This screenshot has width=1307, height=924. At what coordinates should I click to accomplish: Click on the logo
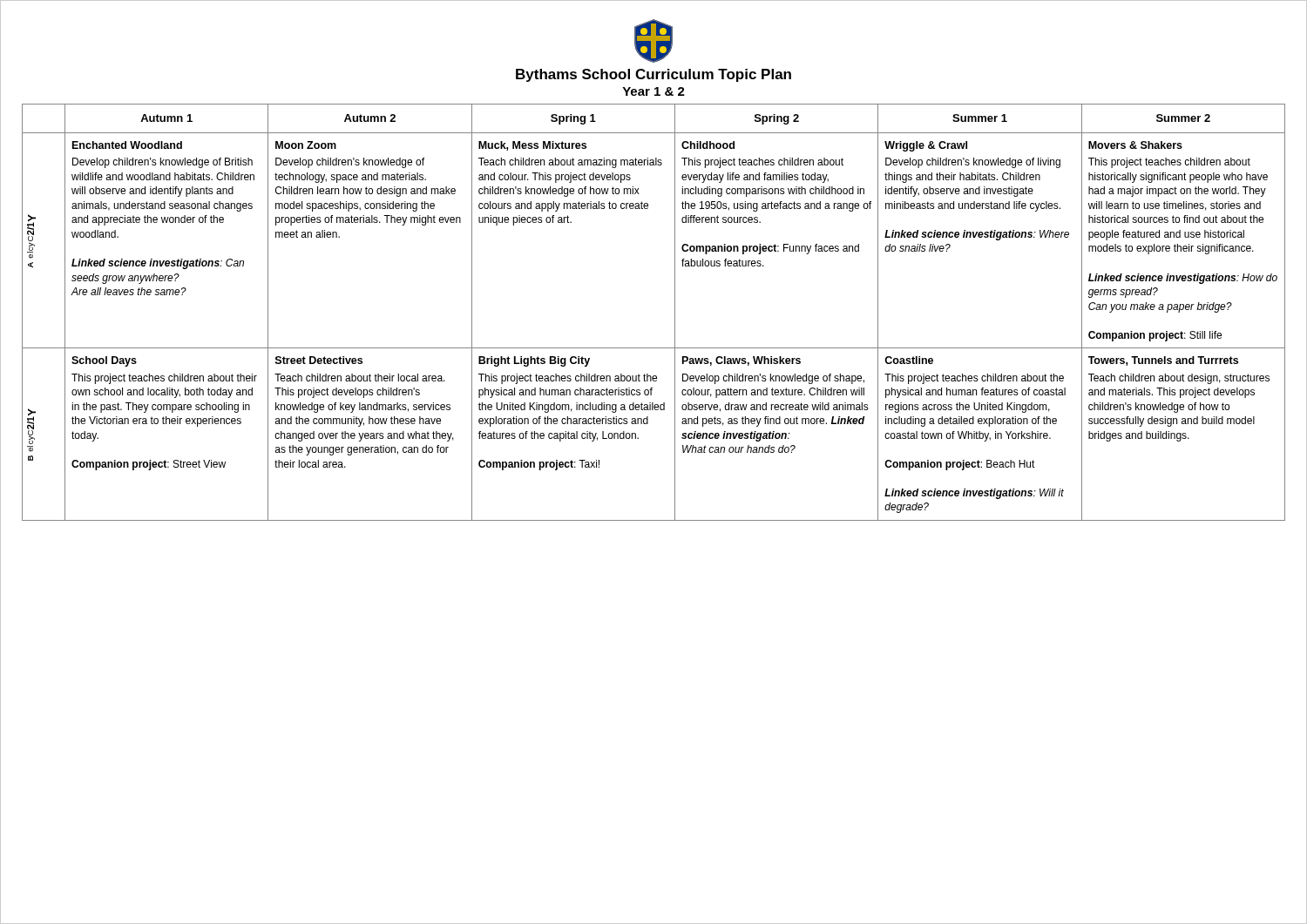tap(654, 41)
